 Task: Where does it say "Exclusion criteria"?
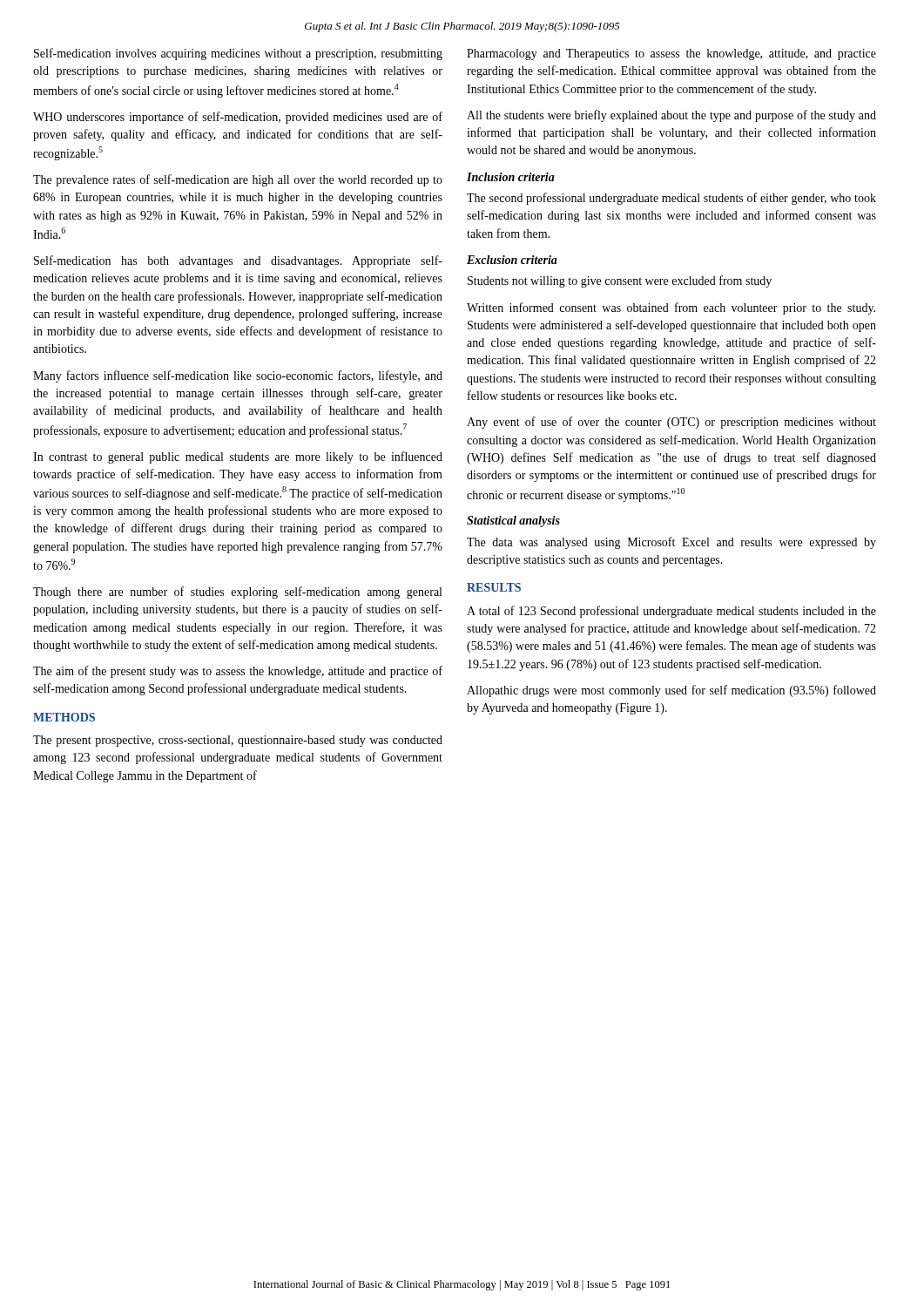click(512, 260)
